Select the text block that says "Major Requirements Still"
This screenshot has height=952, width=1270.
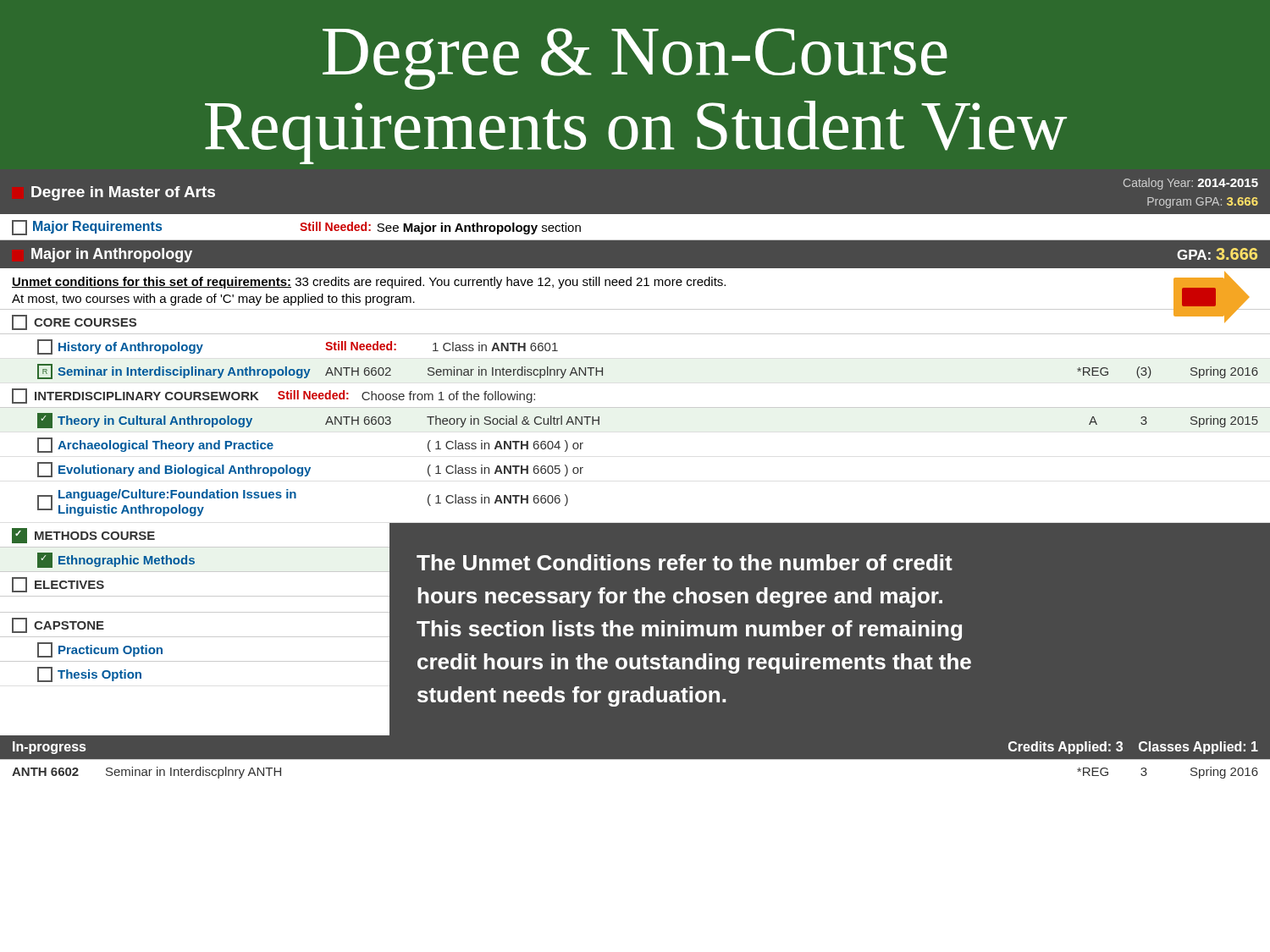click(297, 227)
